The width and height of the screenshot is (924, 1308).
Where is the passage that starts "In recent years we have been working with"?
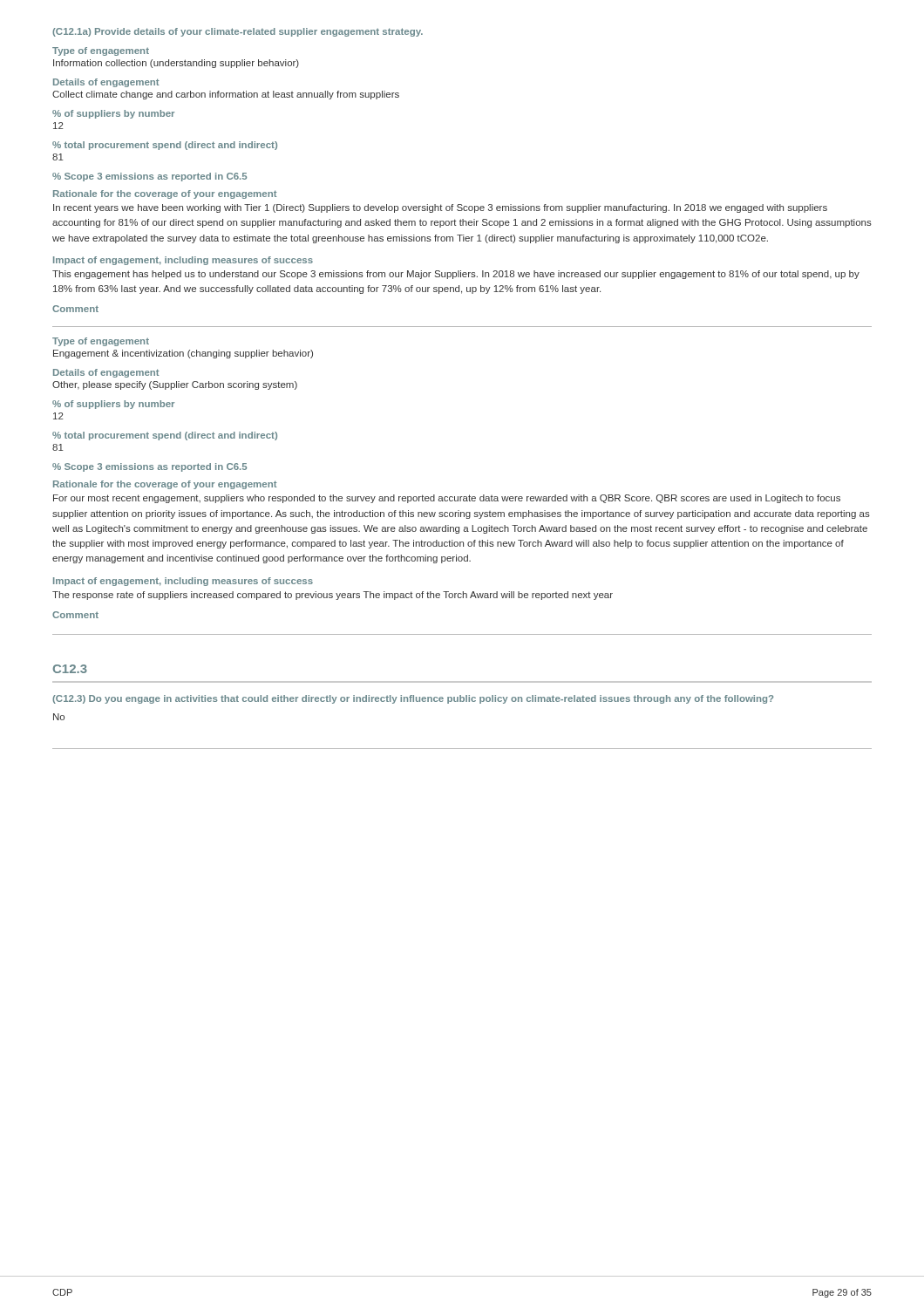(462, 223)
